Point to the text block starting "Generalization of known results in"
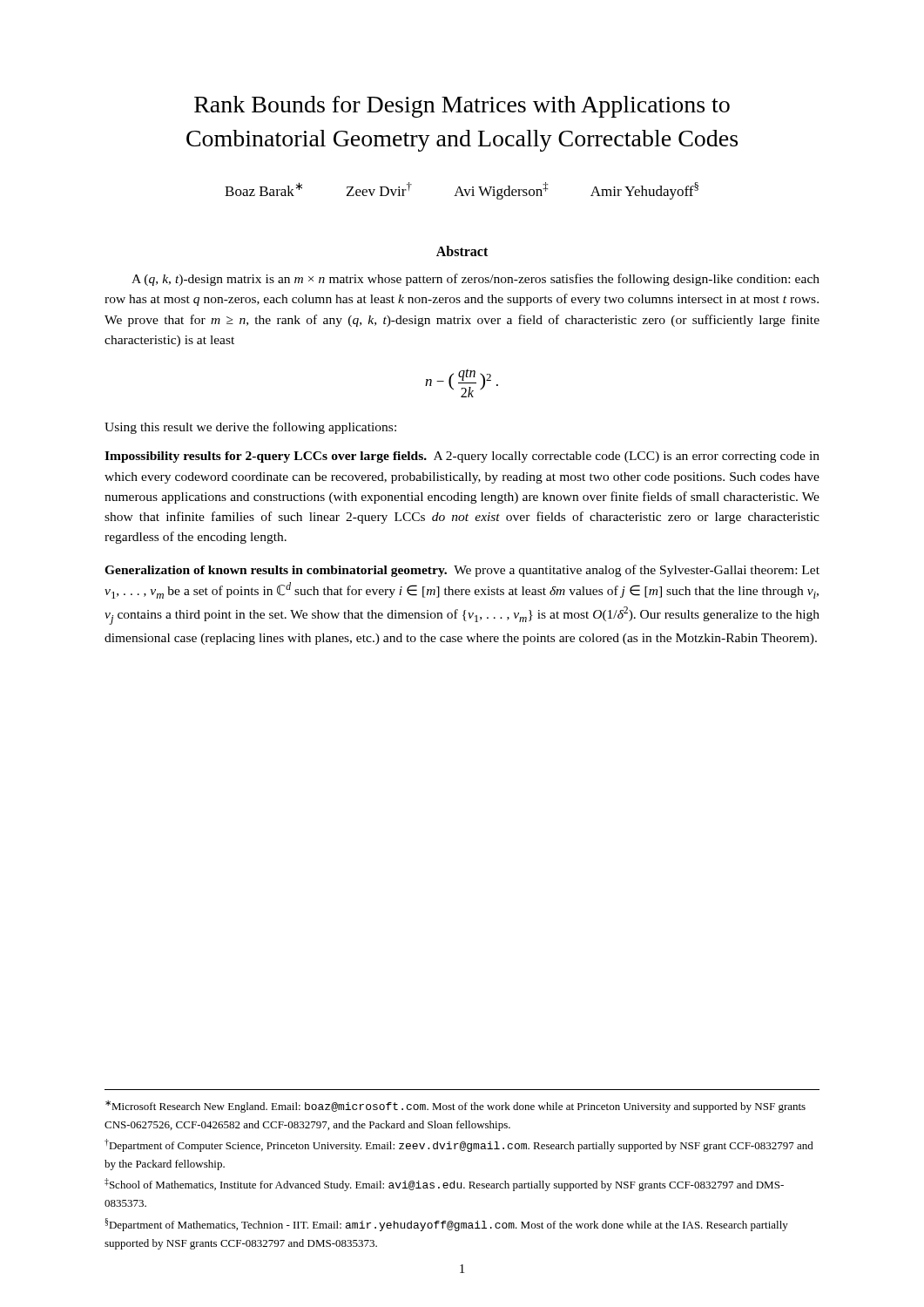Image resolution: width=924 pixels, height=1307 pixels. pyautogui.click(x=462, y=603)
